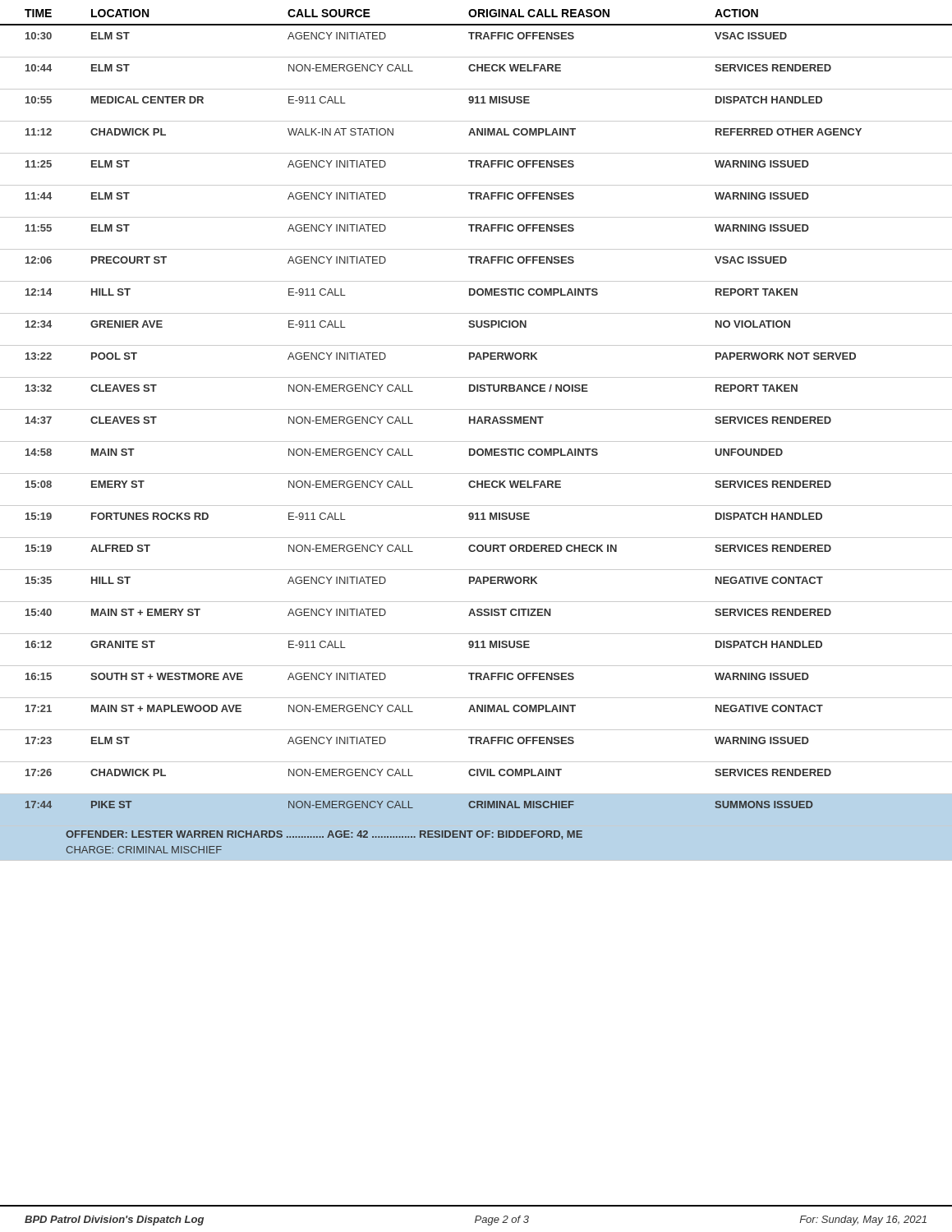
Task: Where is the passage that starts "OFFENDER: LESTER WARREN RICHARDS ............."?
Action: coord(324,834)
